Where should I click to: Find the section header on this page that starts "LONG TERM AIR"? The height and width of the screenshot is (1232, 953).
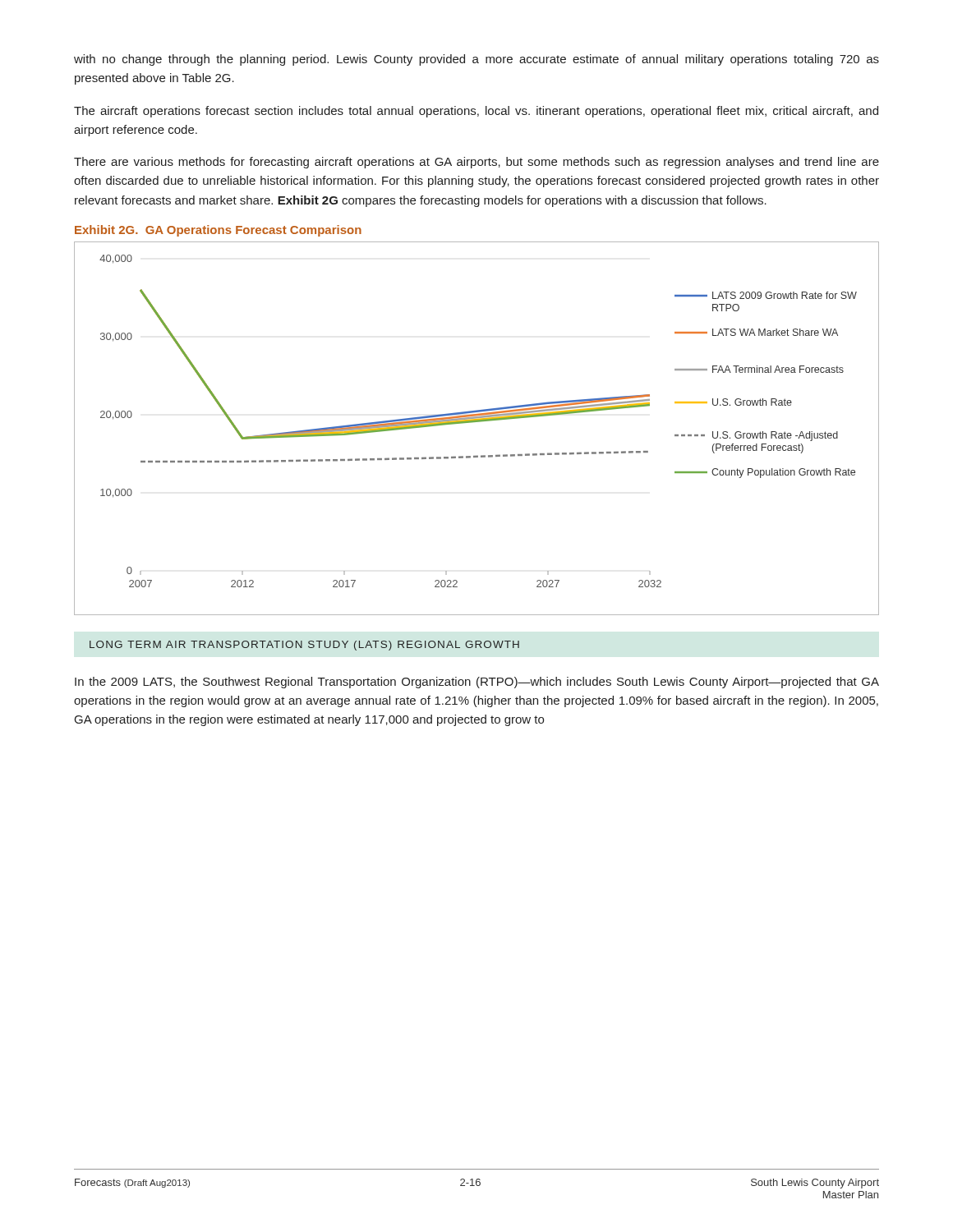[x=305, y=644]
